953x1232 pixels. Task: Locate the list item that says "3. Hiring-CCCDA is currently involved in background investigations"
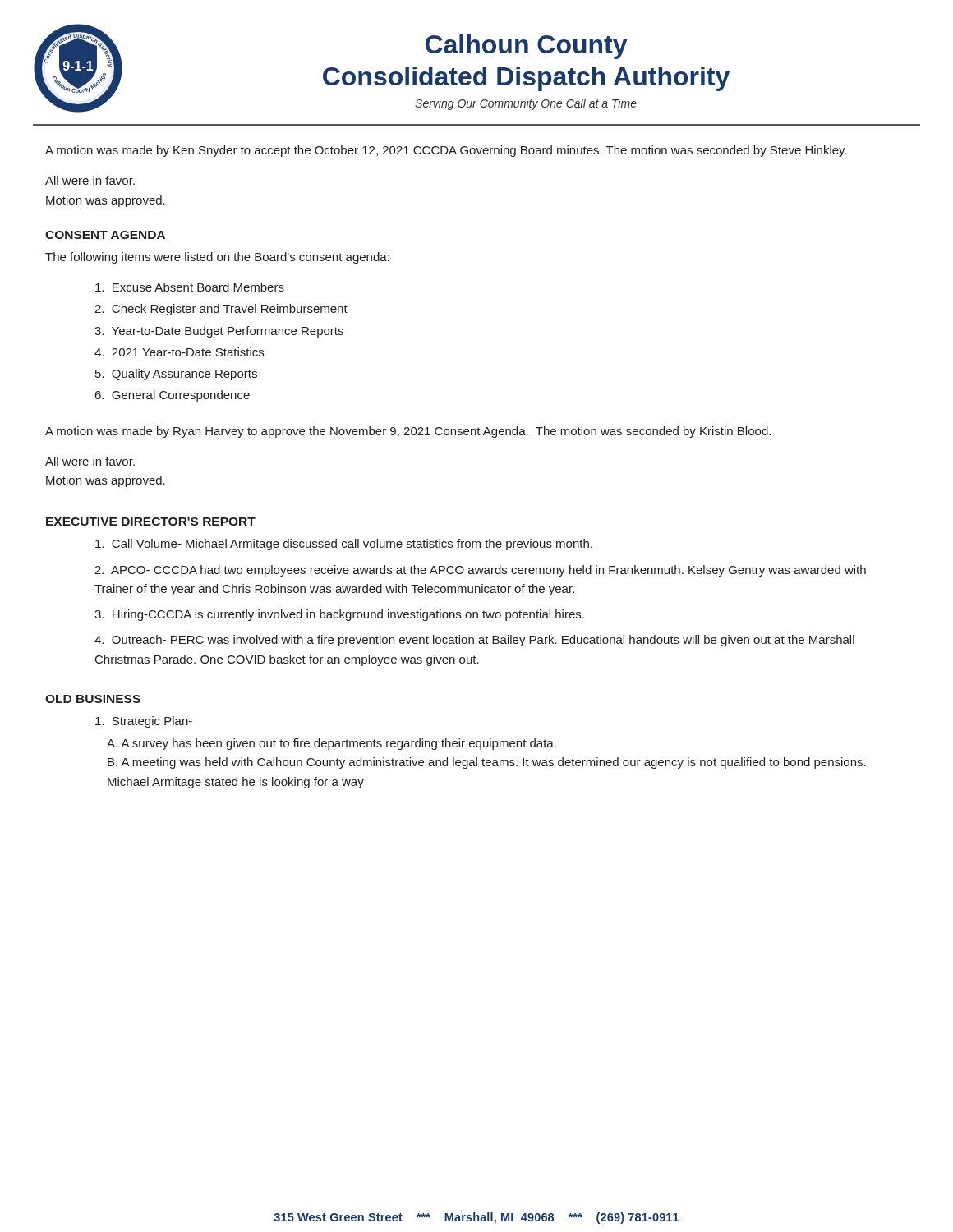click(x=340, y=614)
